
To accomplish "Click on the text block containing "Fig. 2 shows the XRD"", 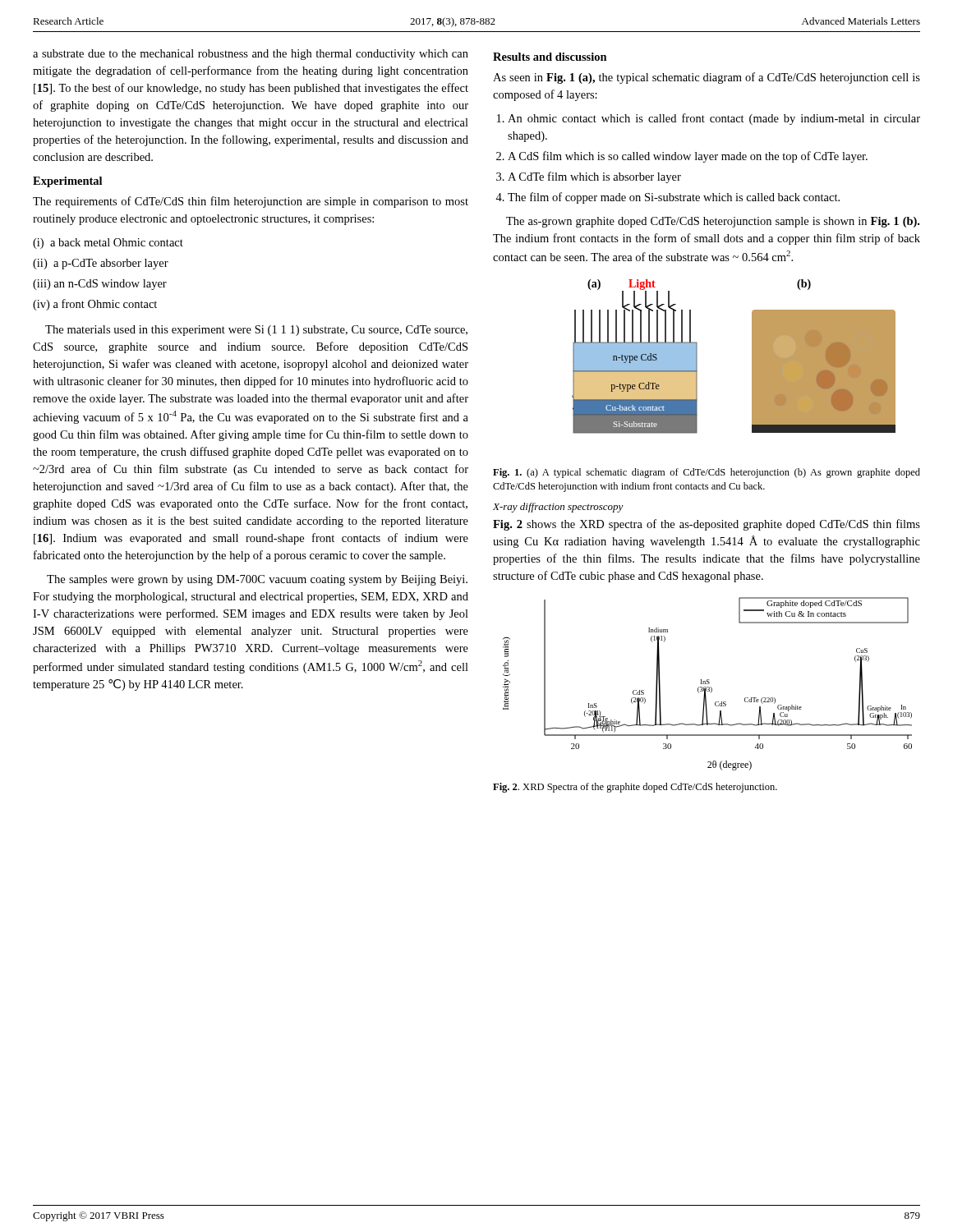I will pos(707,550).
